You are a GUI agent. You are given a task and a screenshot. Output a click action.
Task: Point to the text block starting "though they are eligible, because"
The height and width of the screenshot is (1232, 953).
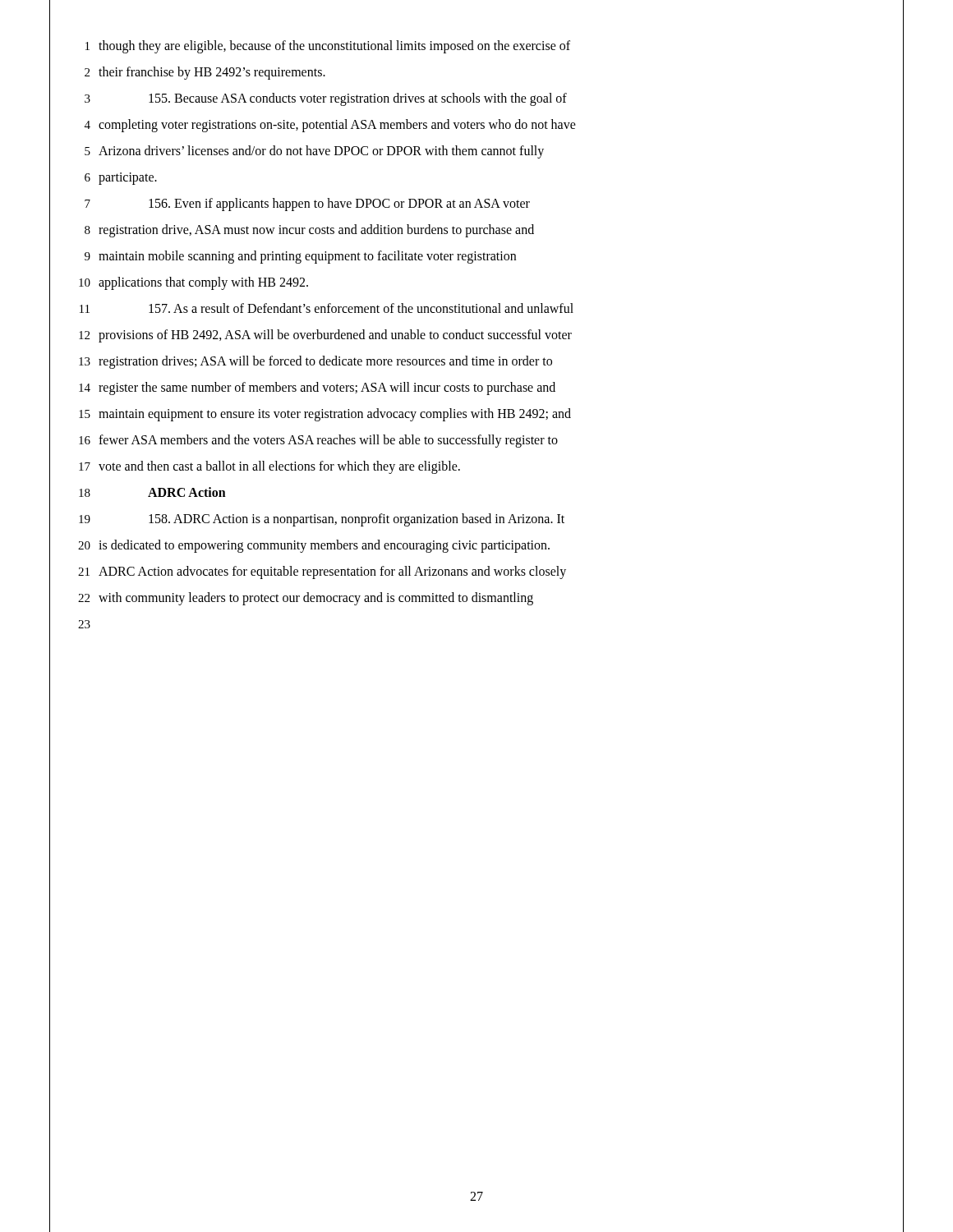pyautogui.click(x=334, y=46)
